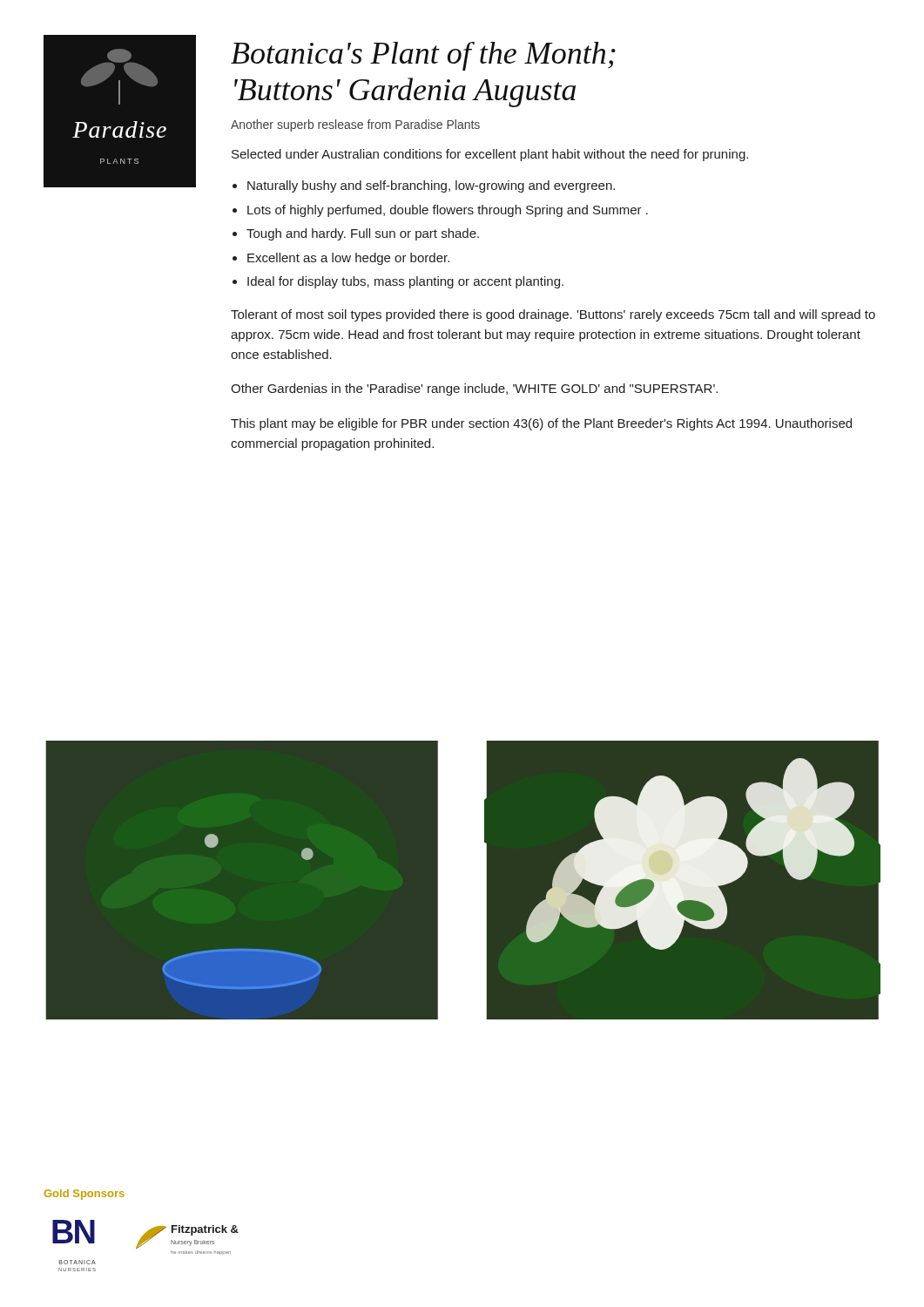Navigate to the element starting "Tough and hardy. Full sun"
Screen dimensions: 1307x924
[363, 233]
